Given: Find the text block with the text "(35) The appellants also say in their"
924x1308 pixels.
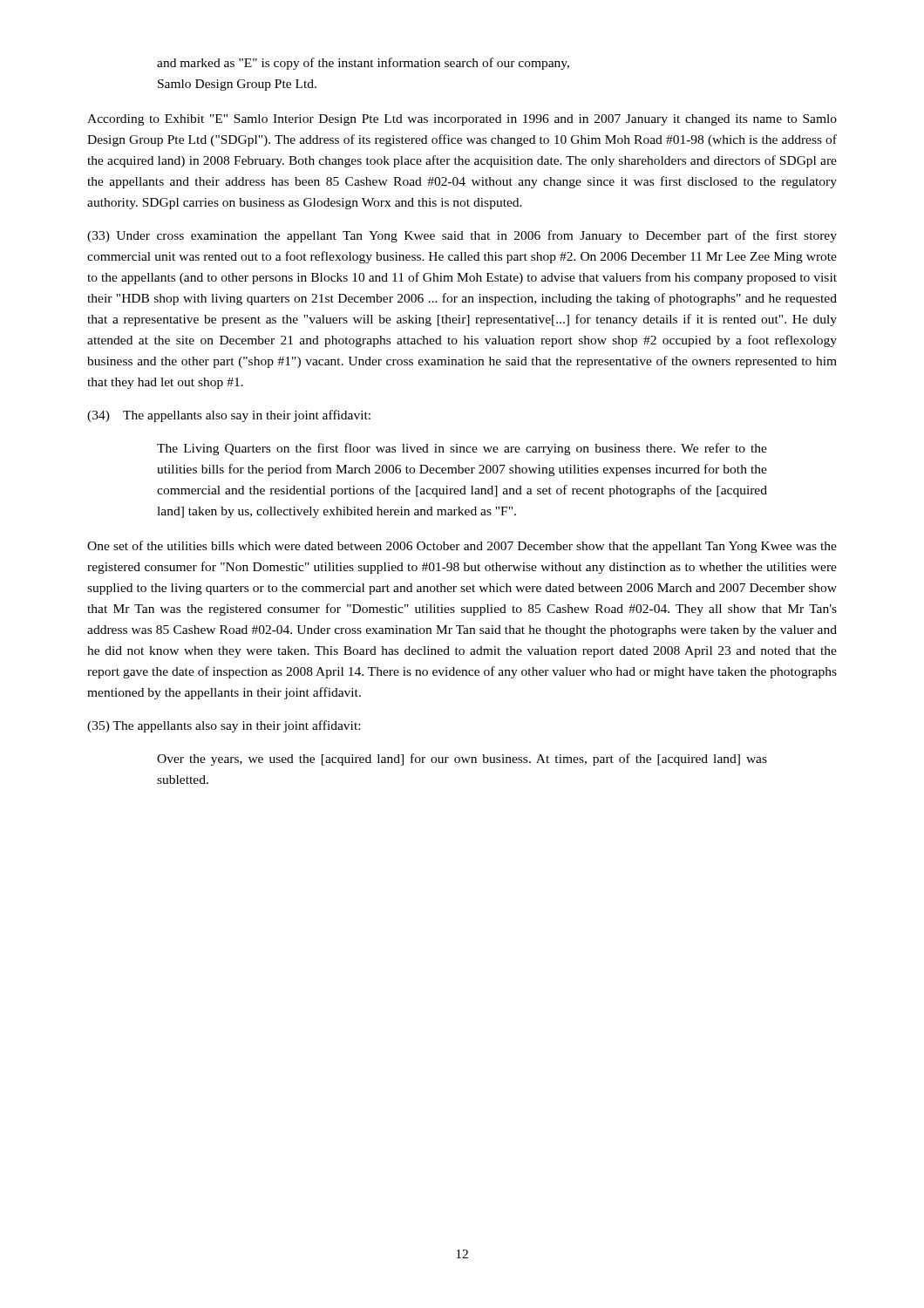Looking at the screenshot, I should click(x=224, y=726).
